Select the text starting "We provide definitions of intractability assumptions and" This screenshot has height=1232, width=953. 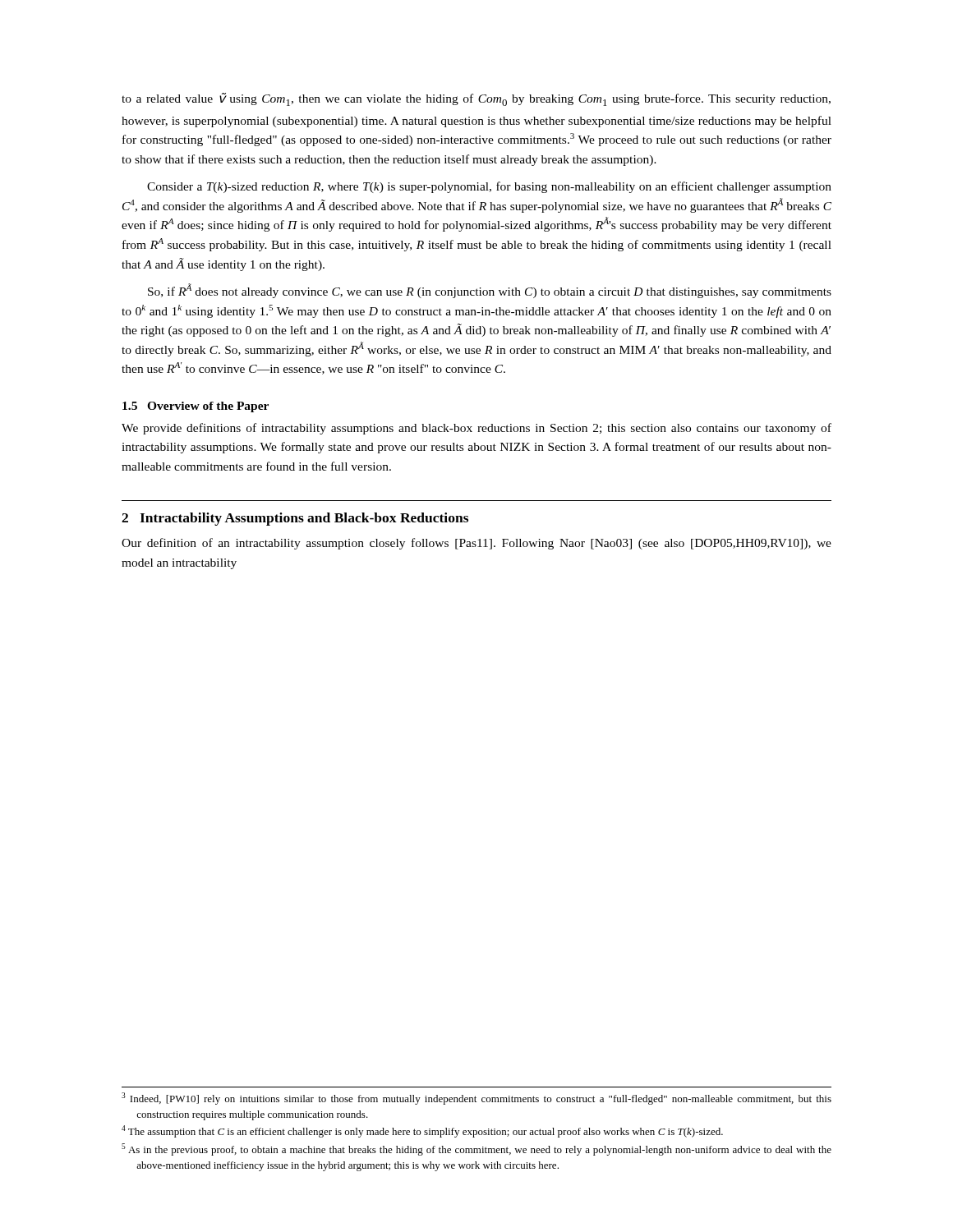(x=476, y=447)
